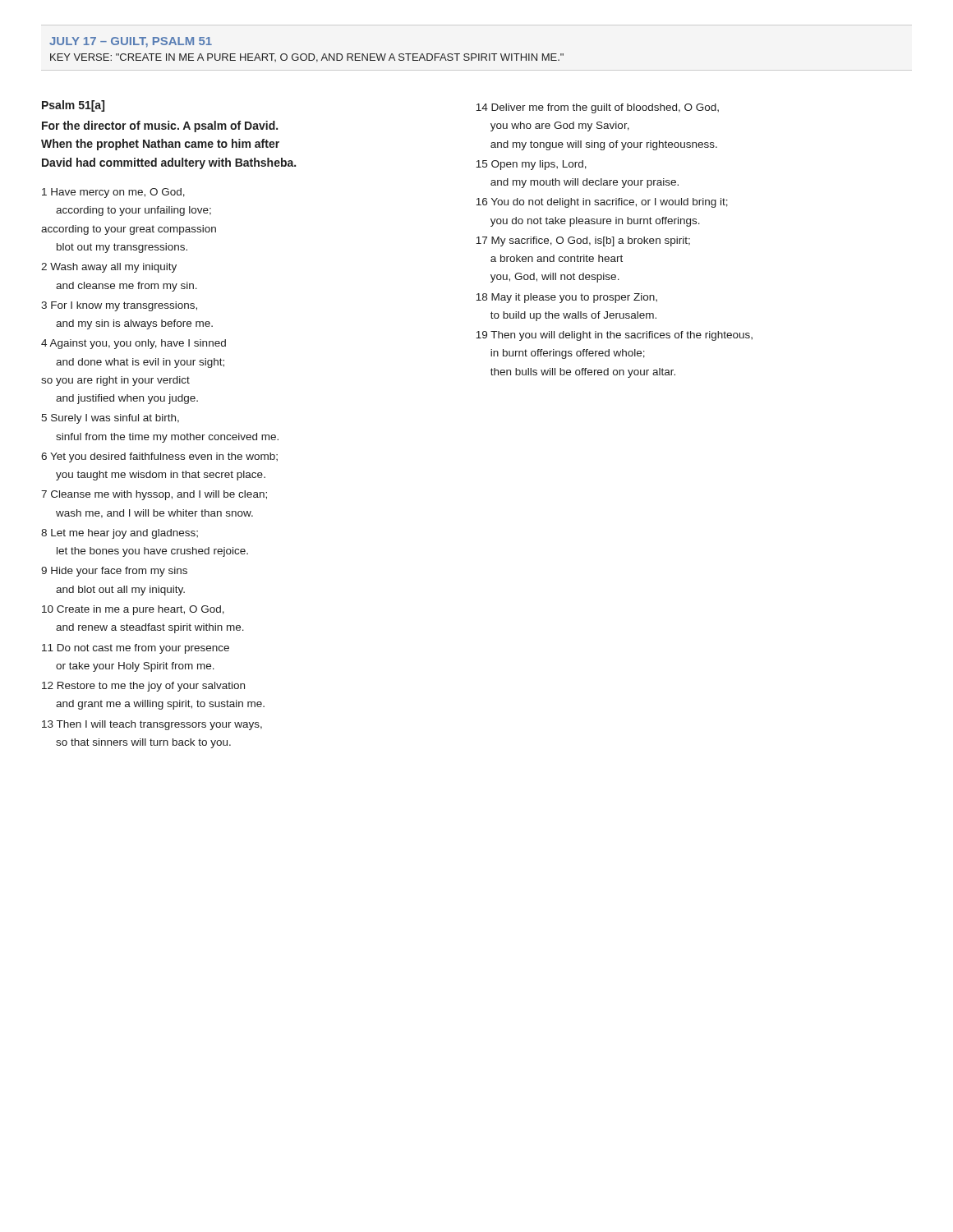Select the block starting "12 Restore to me the joy of"

pos(242,696)
